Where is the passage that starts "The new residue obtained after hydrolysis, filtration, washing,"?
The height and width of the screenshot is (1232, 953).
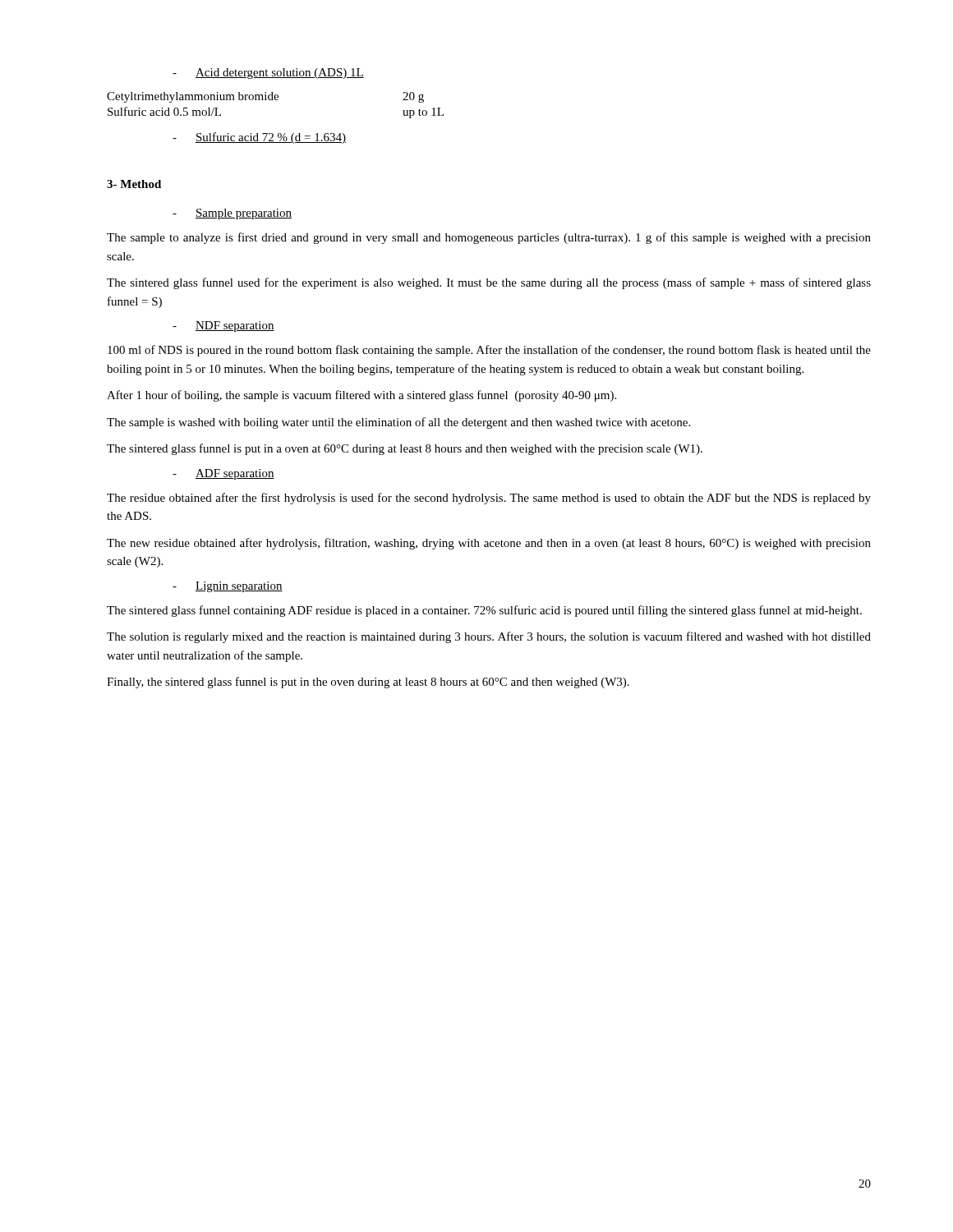(489, 552)
